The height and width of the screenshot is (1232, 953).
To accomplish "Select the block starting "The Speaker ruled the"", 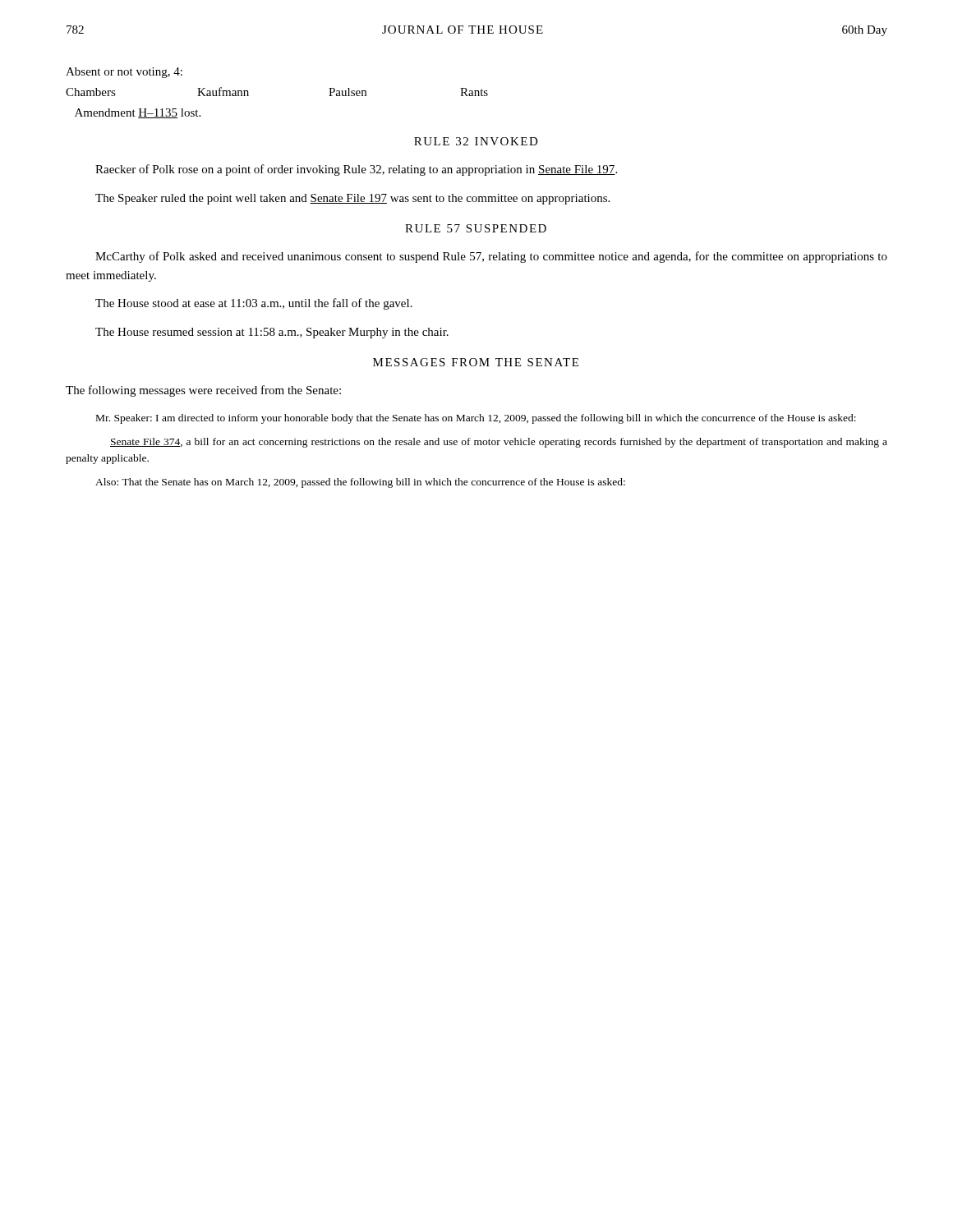I will 353,198.
